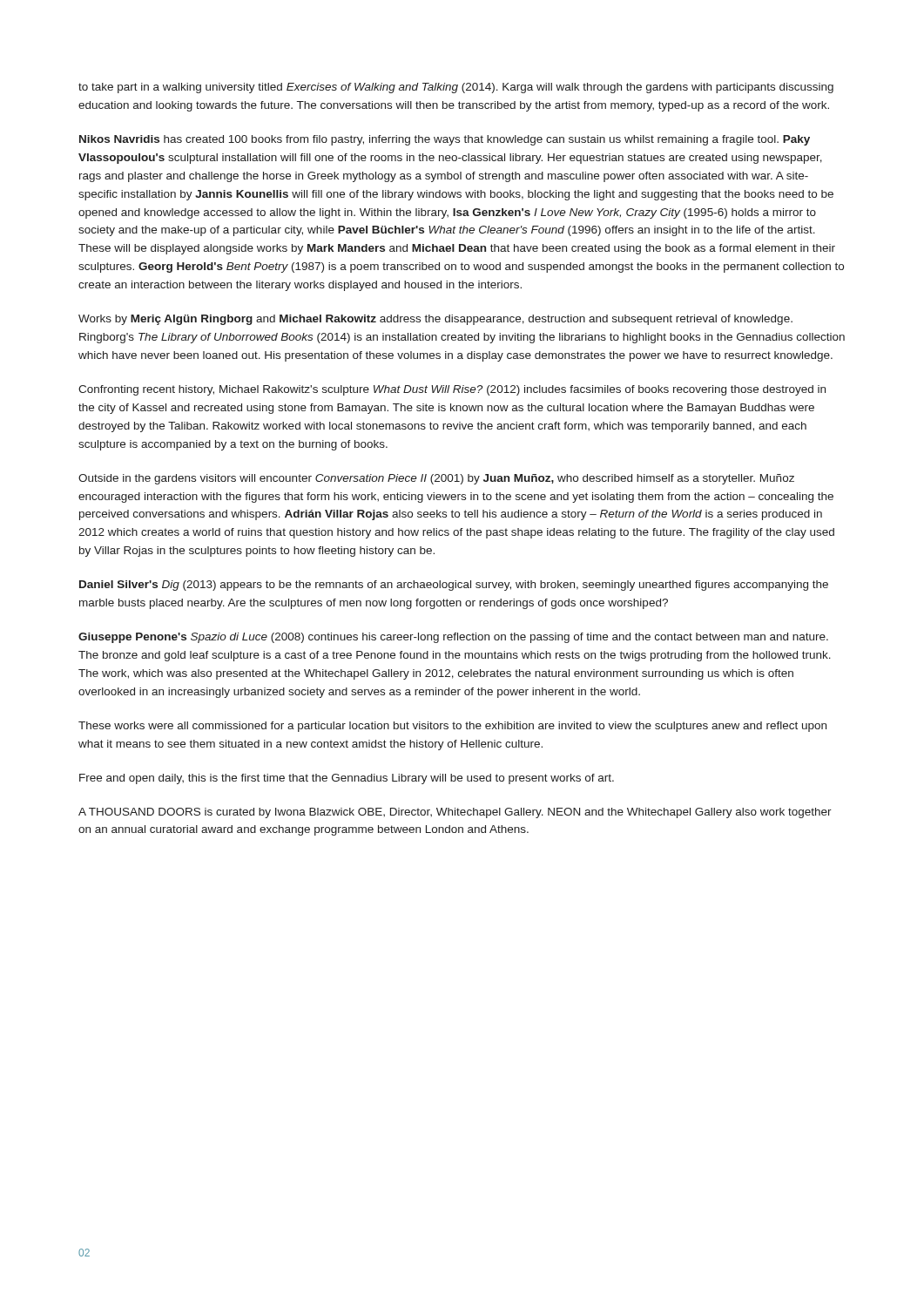Image resolution: width=924 pixels, height=1307 pixels.
Task: Select the text block that reads "Giuseppe Penone's Spazio di"
Action: (x=455, y=664)
